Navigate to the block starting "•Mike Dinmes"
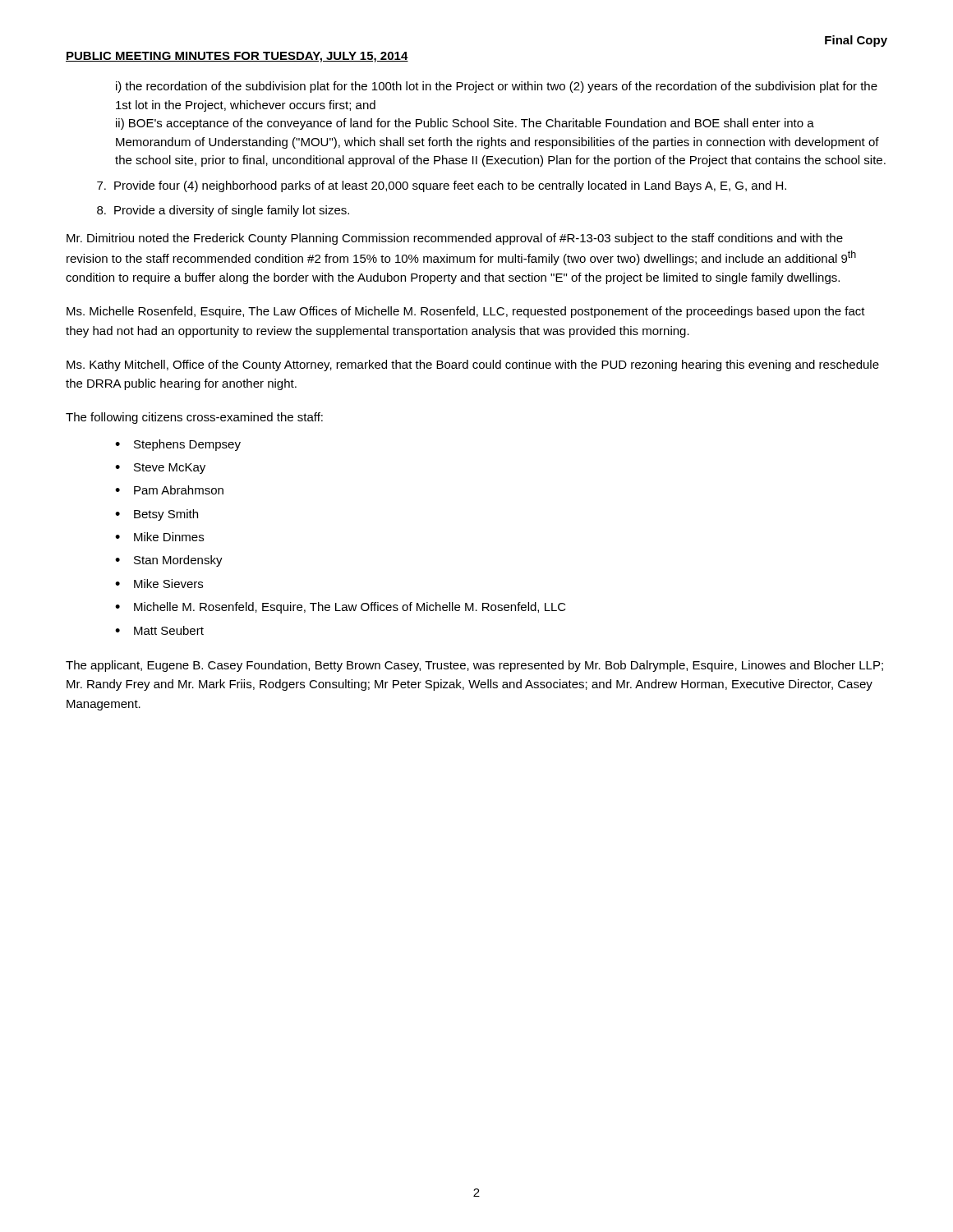 160,538
